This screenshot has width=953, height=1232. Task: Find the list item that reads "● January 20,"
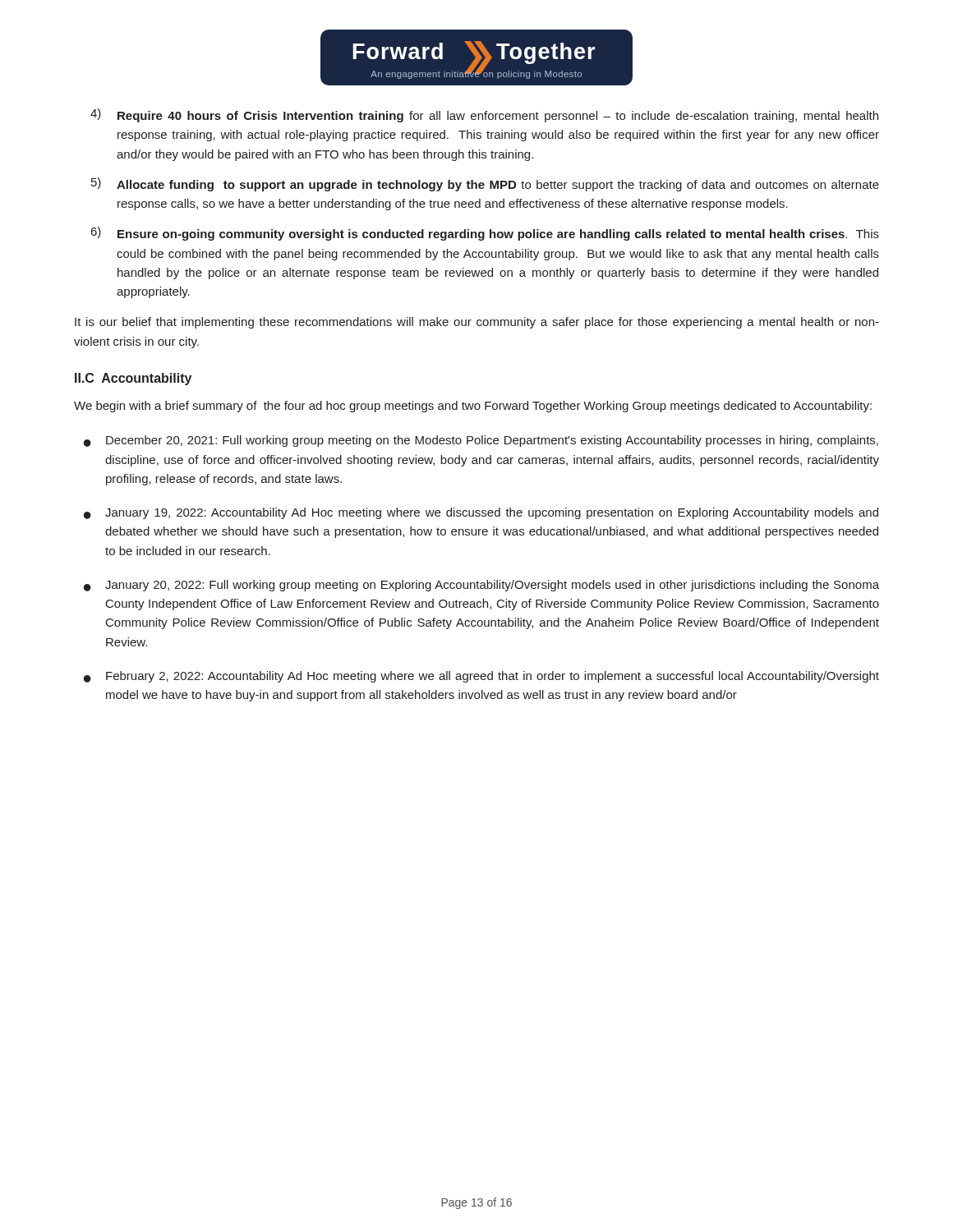(x=481, y=613)
